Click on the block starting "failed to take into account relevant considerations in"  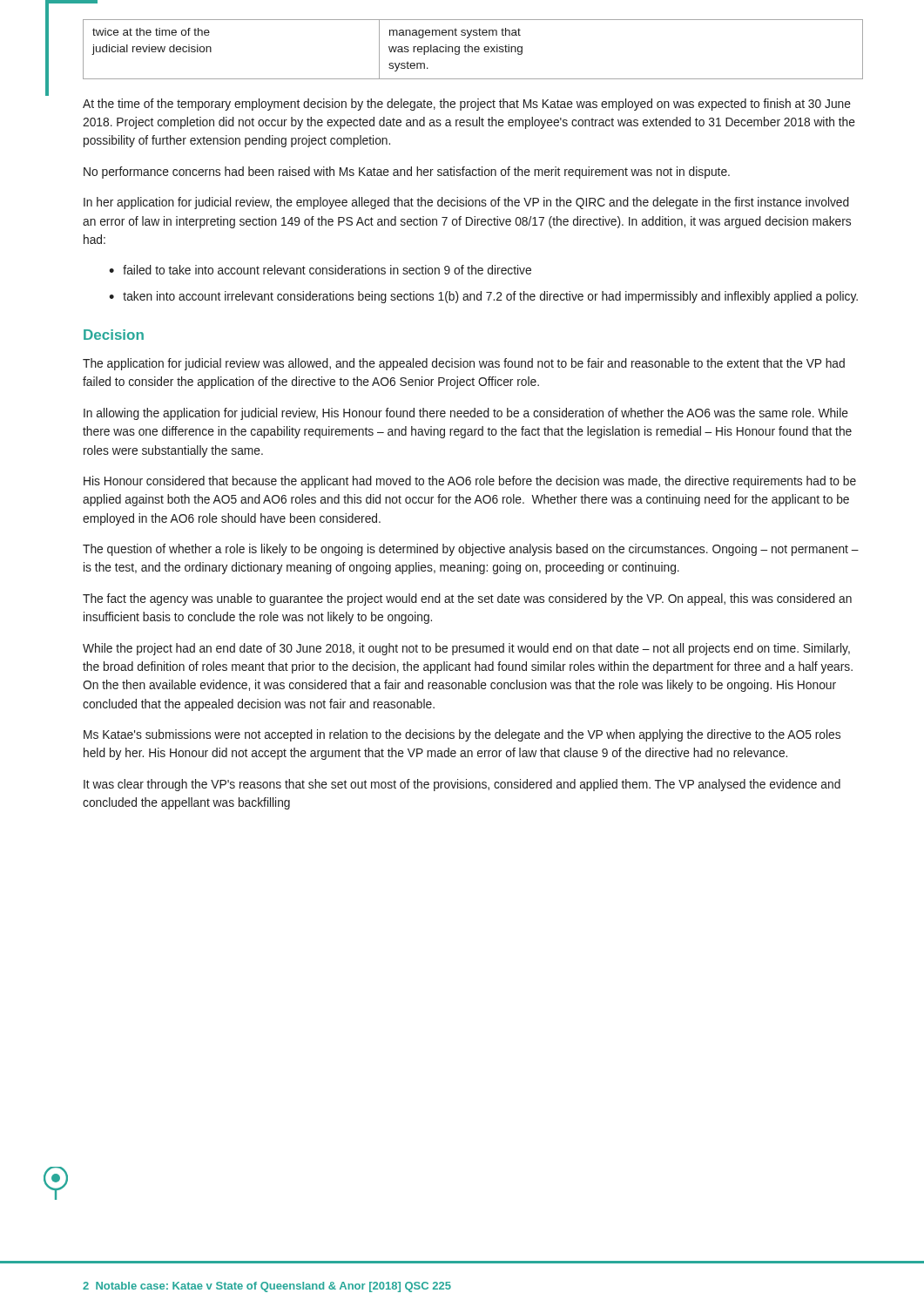pyautogui.click(x=327, y=271)
